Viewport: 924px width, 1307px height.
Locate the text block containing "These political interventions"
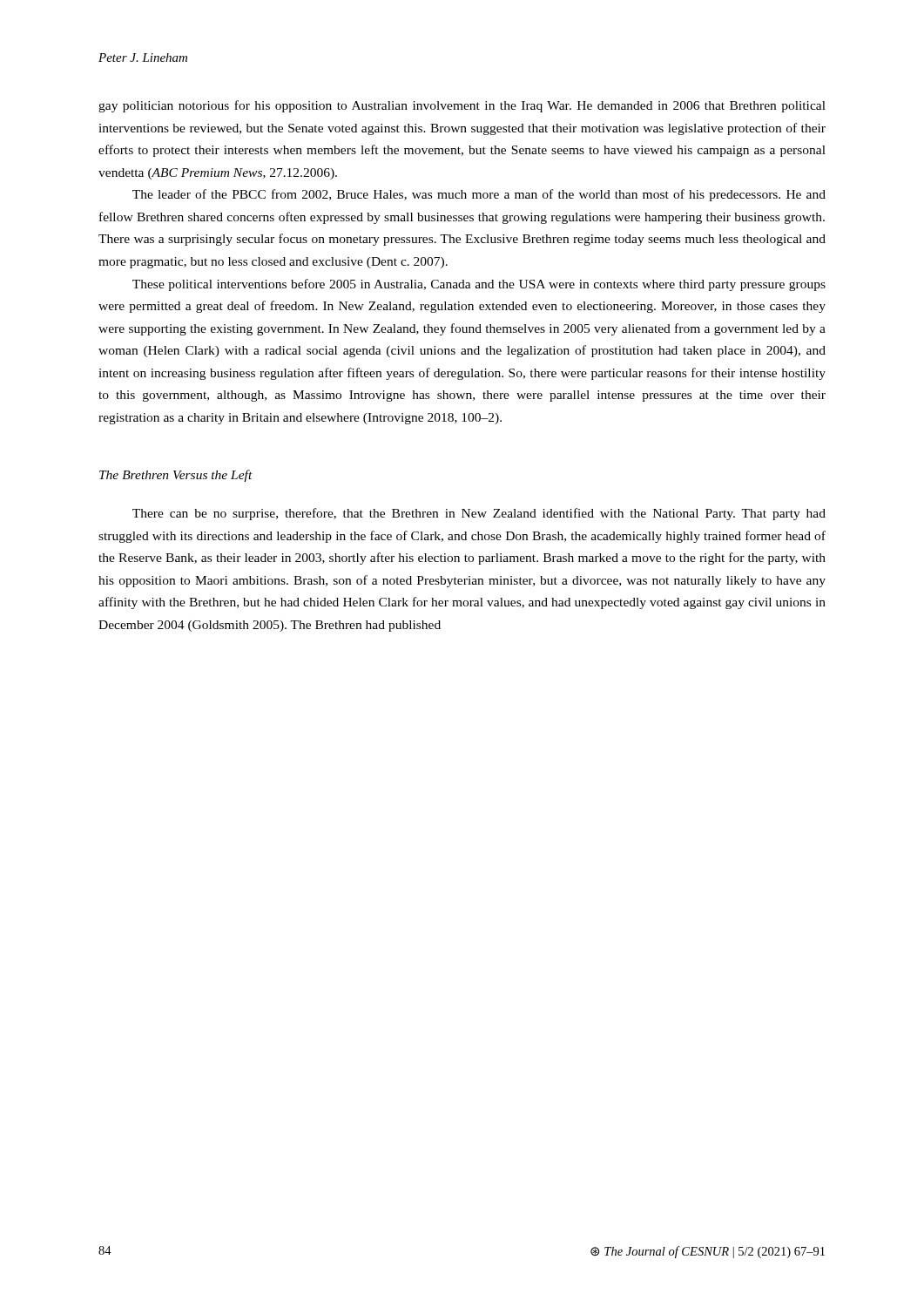point(462,350)
